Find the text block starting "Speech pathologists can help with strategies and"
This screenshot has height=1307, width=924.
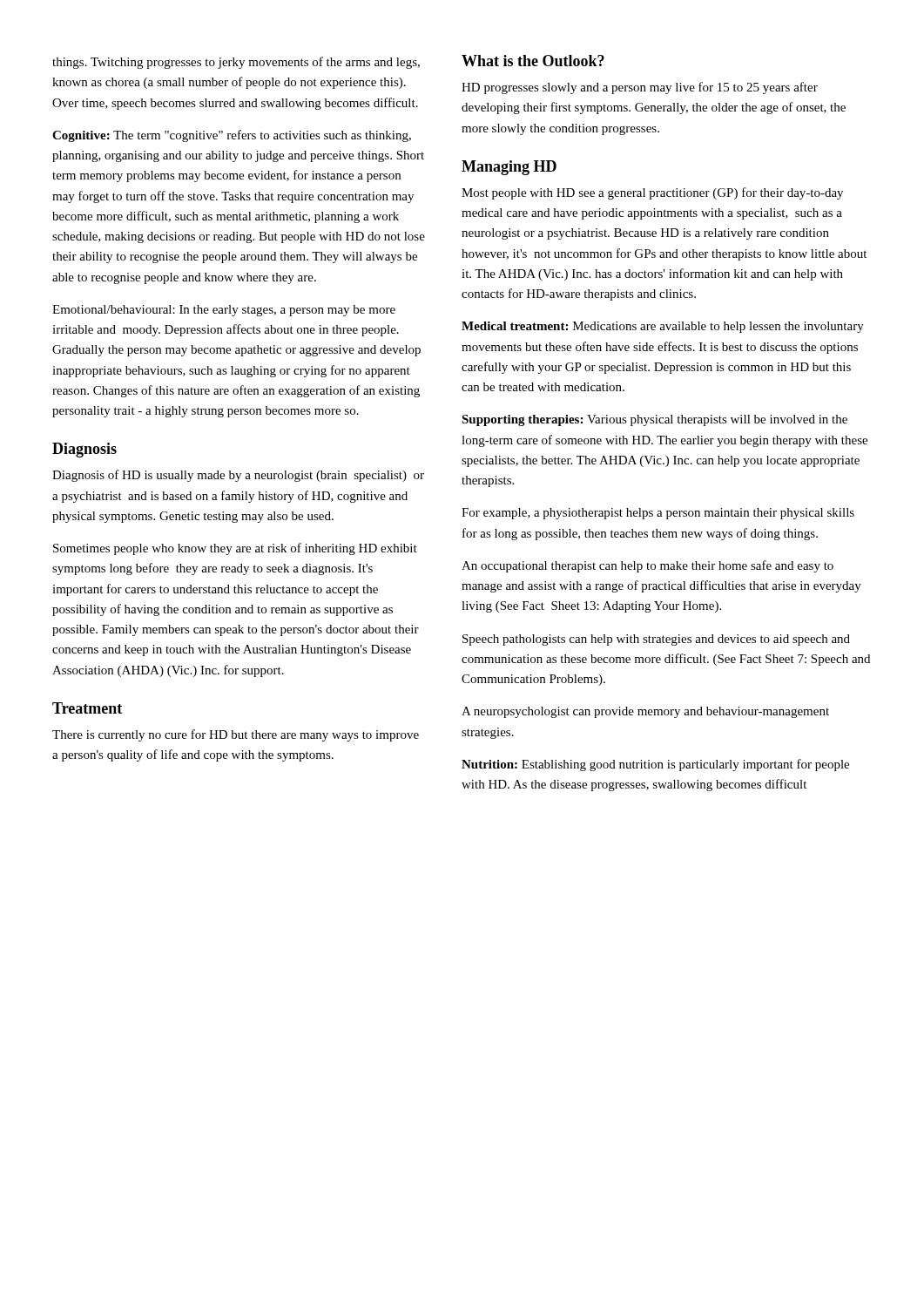pos(666,659)
